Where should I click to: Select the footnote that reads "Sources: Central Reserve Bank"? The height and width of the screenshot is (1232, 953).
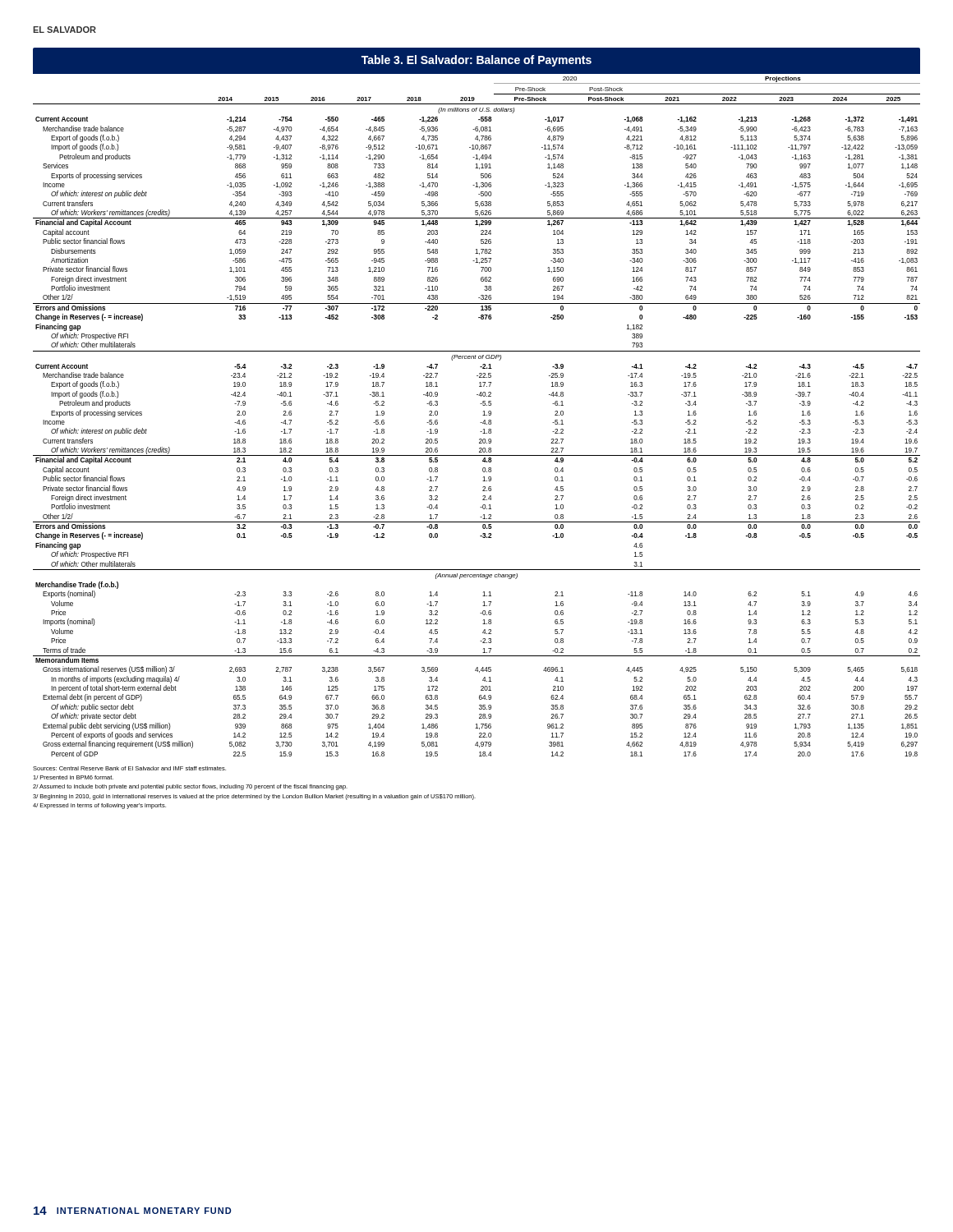(x=254, y=787)
